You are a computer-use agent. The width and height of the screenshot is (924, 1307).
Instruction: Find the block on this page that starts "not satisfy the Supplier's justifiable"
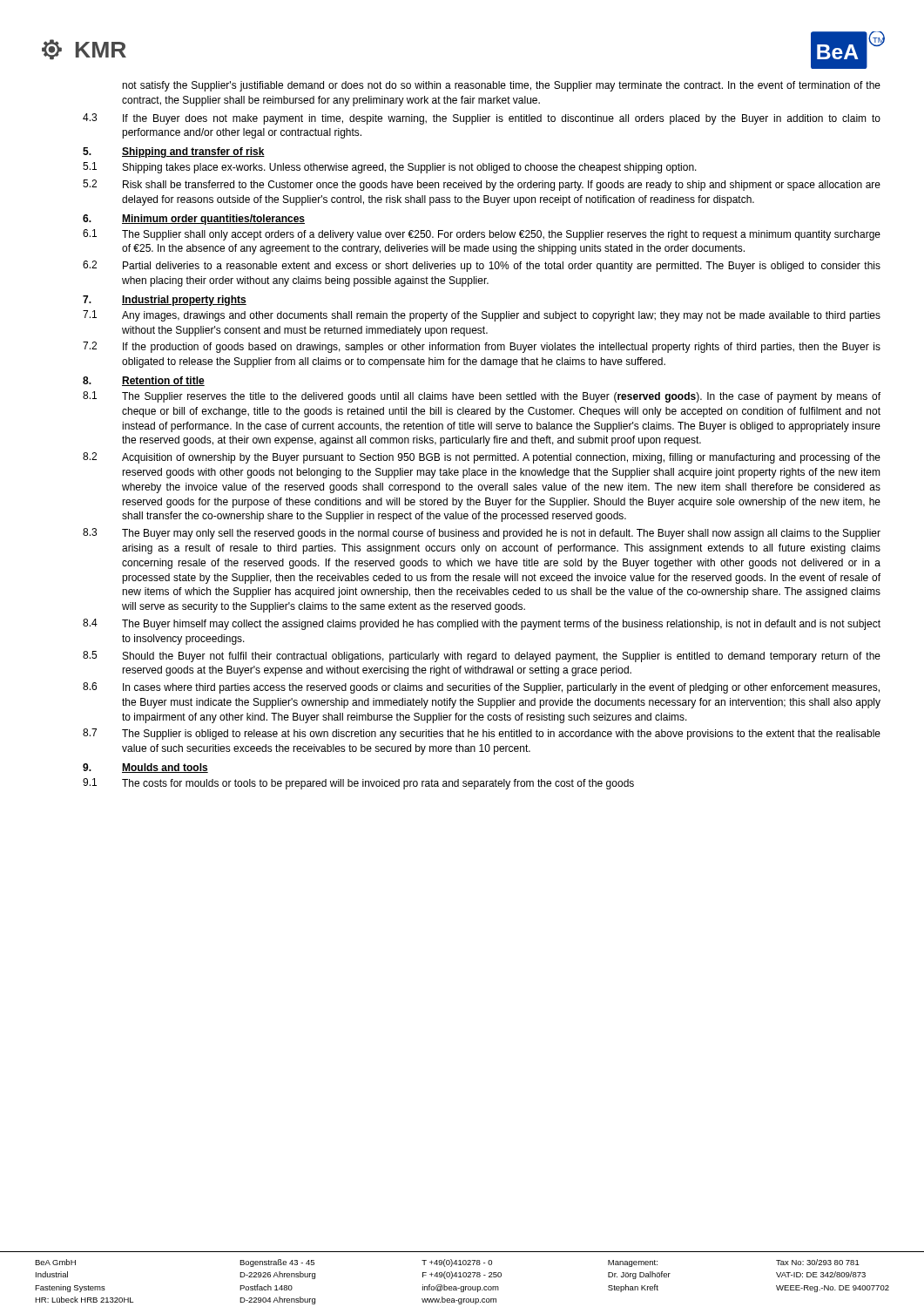tap(501, 93)
